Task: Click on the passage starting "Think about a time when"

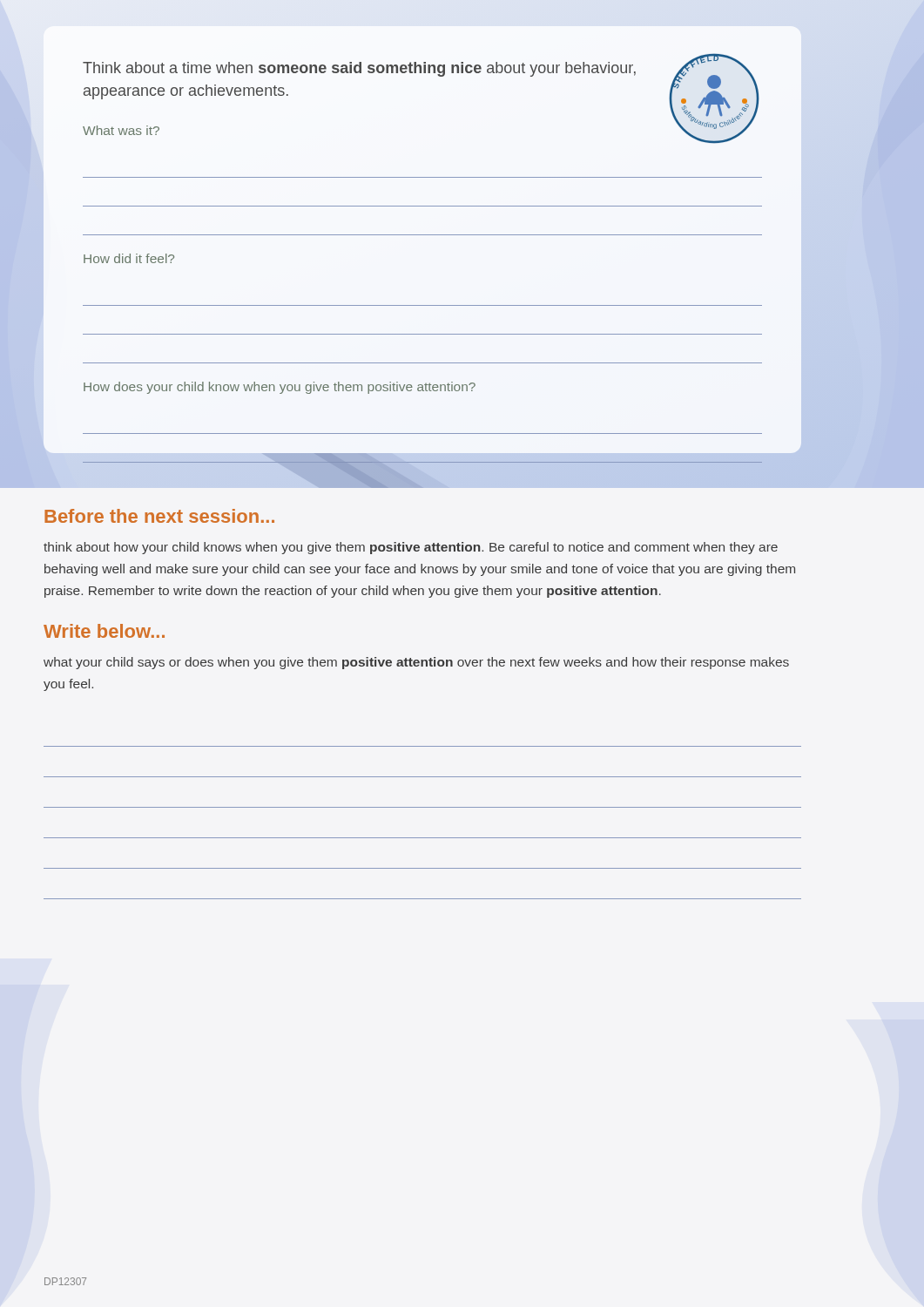Action: pos(360,79)
